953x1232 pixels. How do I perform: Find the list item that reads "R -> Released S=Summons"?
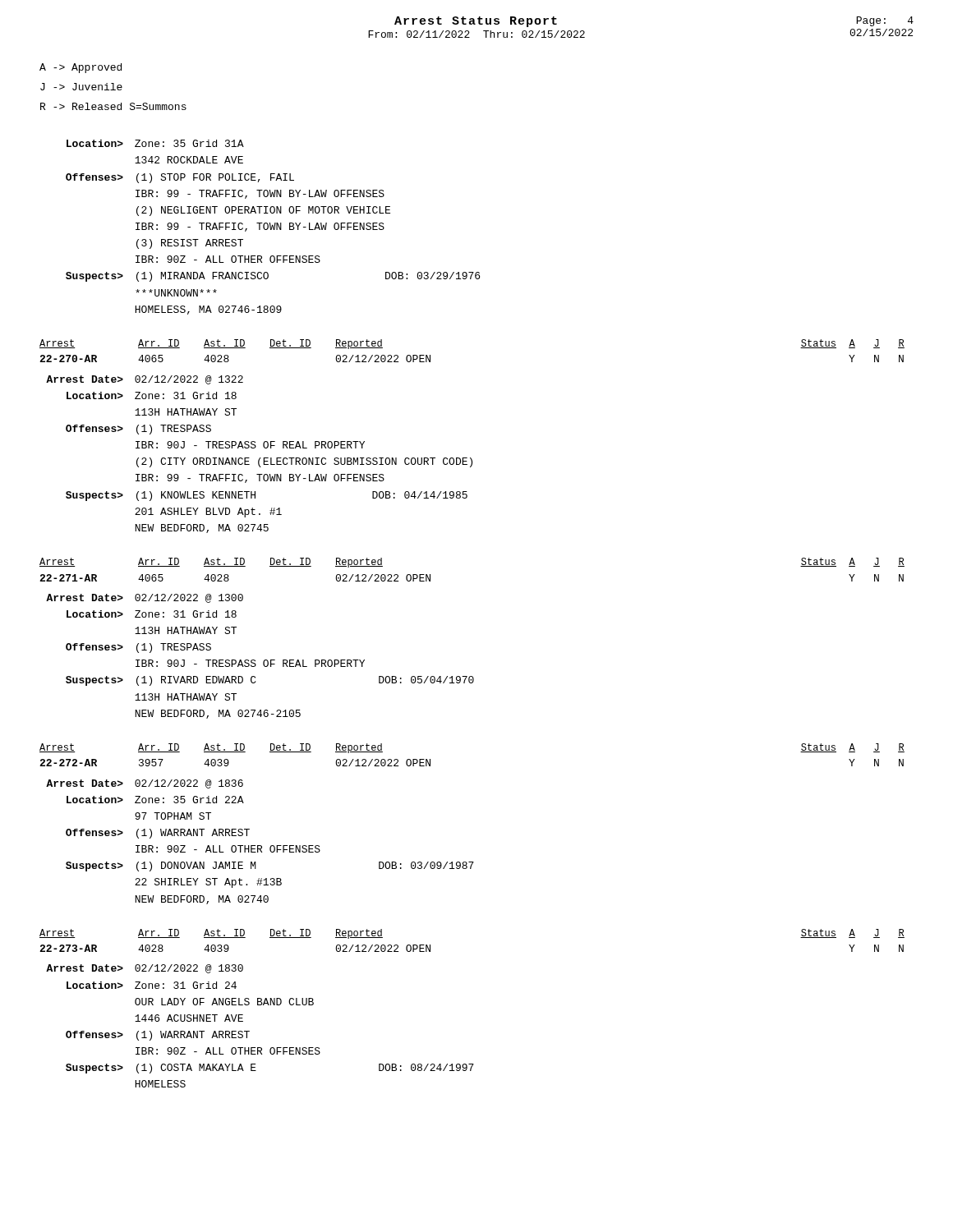click(113, 107)
